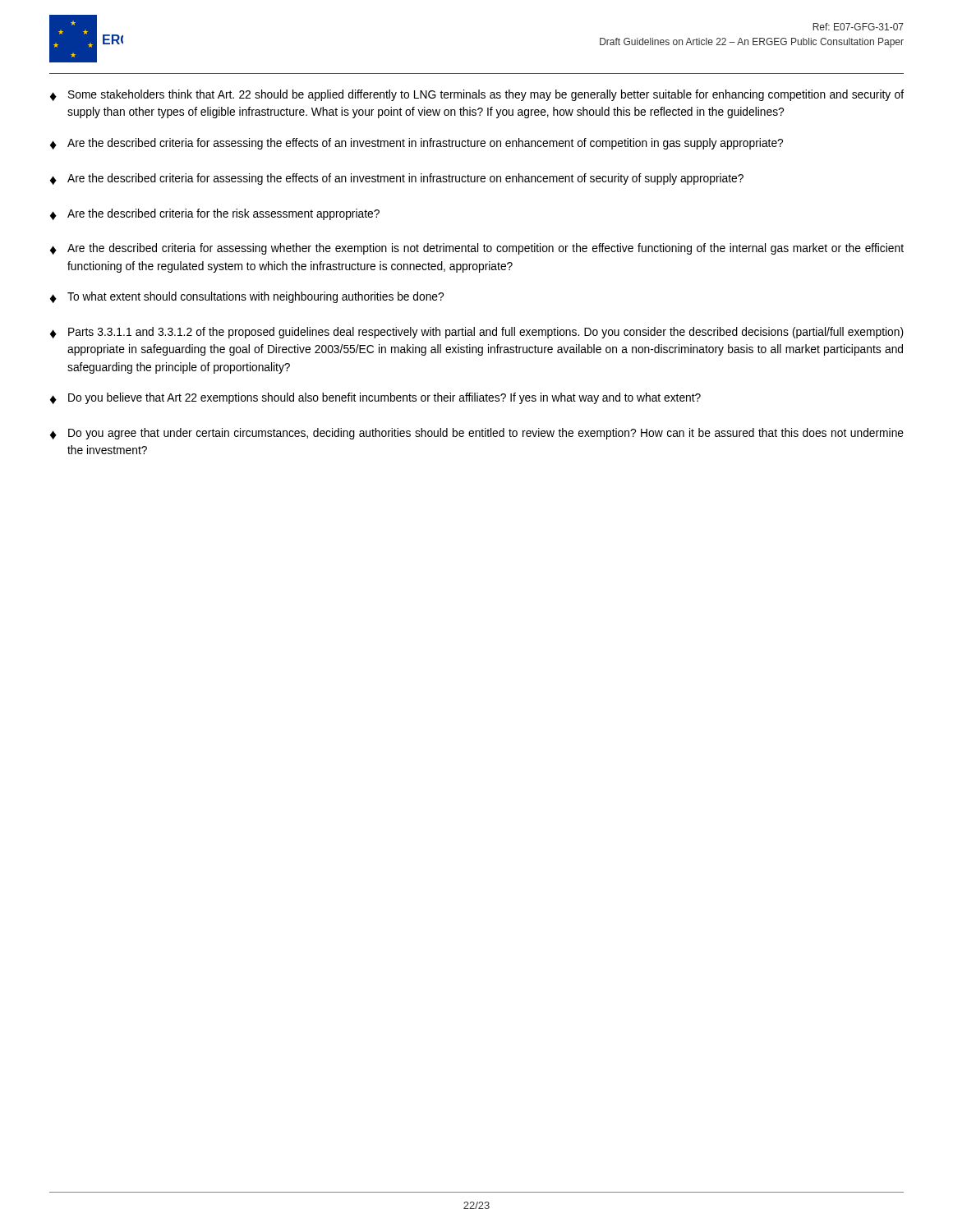The width and height of the screenshot is (953, 1232).
Task: Click on the list item containing "♦ To what extent should consultations with"
Action: click(x=247, y=297)
